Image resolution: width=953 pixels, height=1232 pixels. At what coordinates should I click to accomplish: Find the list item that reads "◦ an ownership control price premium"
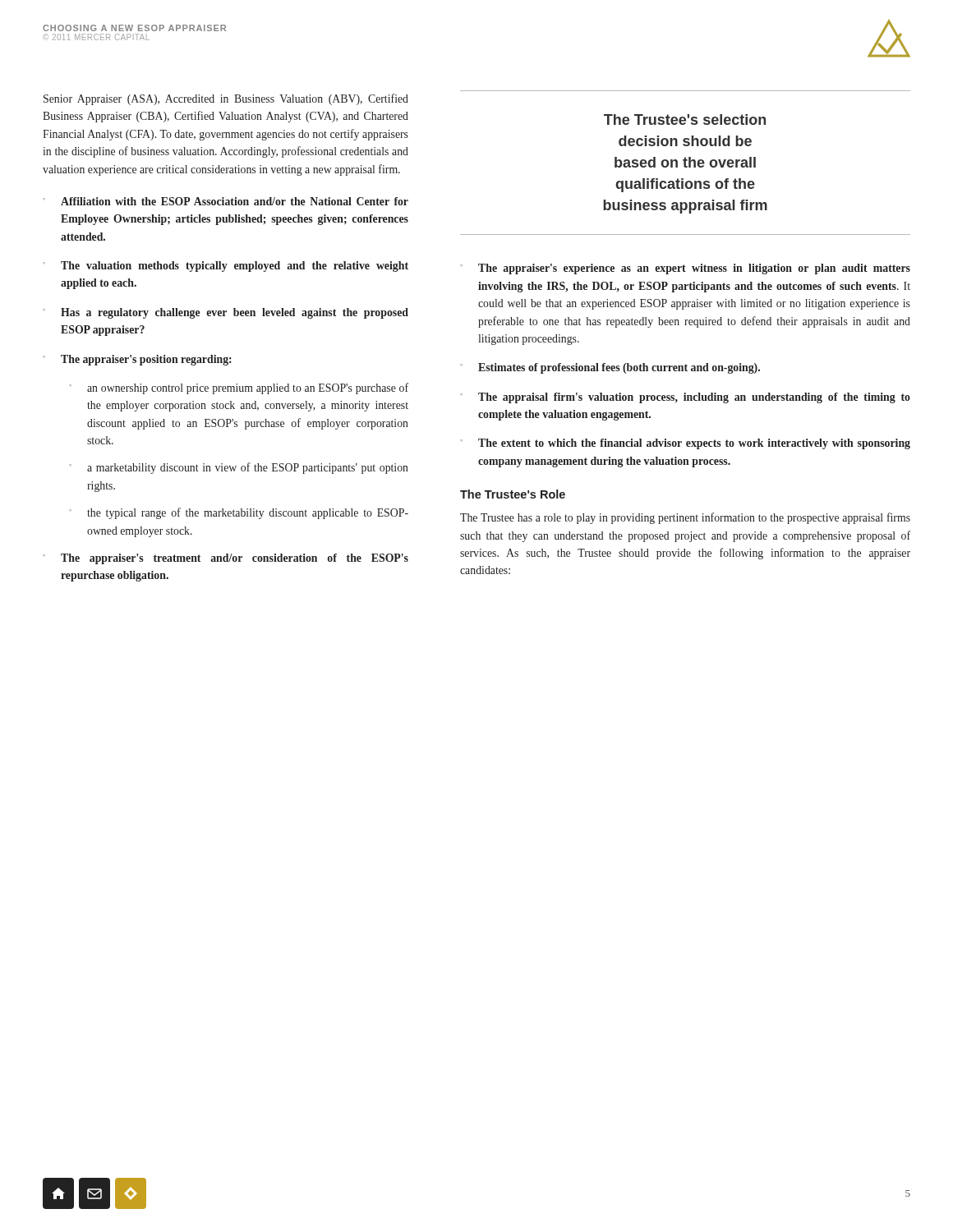tap(239, 414)
